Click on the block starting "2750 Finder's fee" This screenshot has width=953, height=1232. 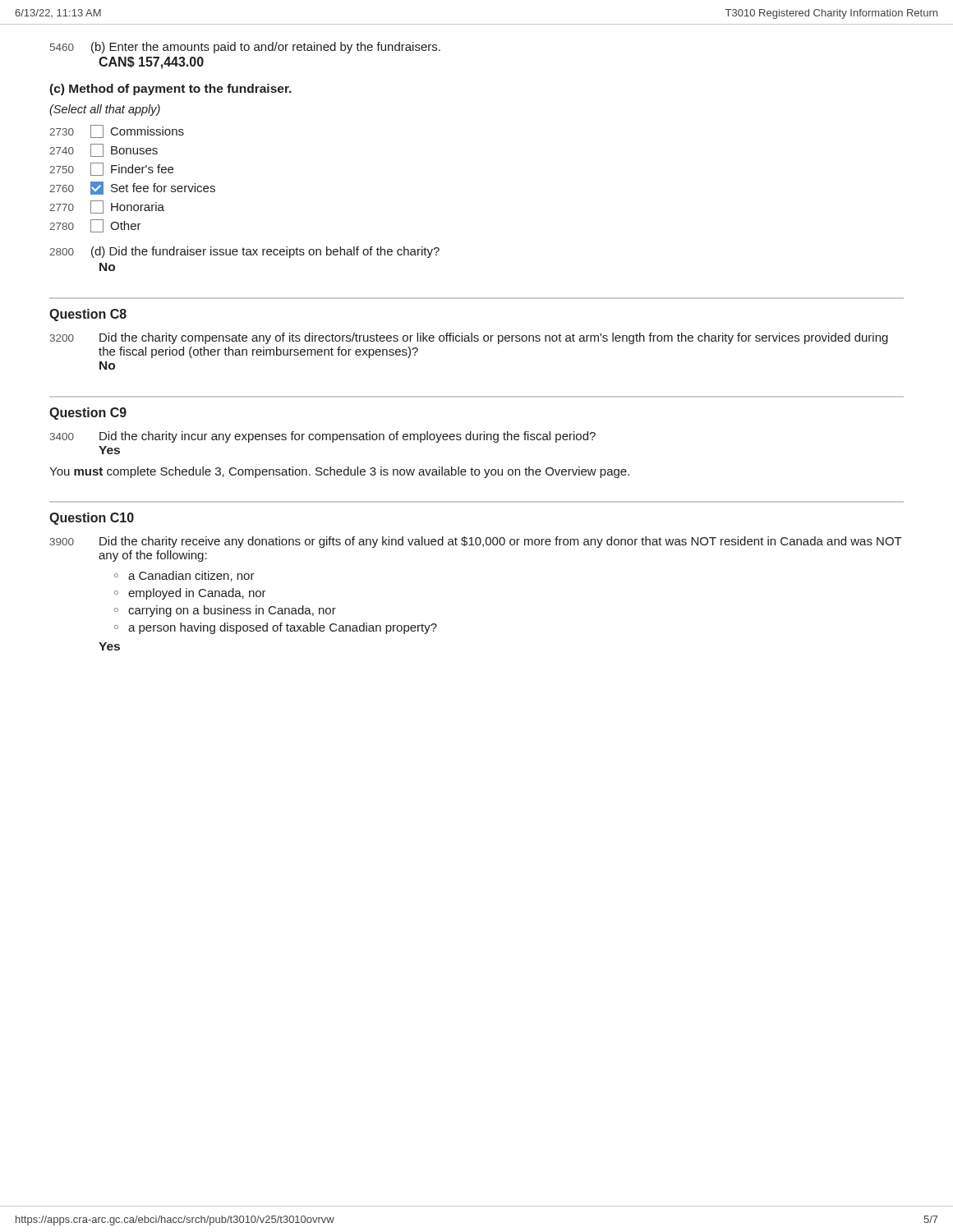click(x=112, y=169)
